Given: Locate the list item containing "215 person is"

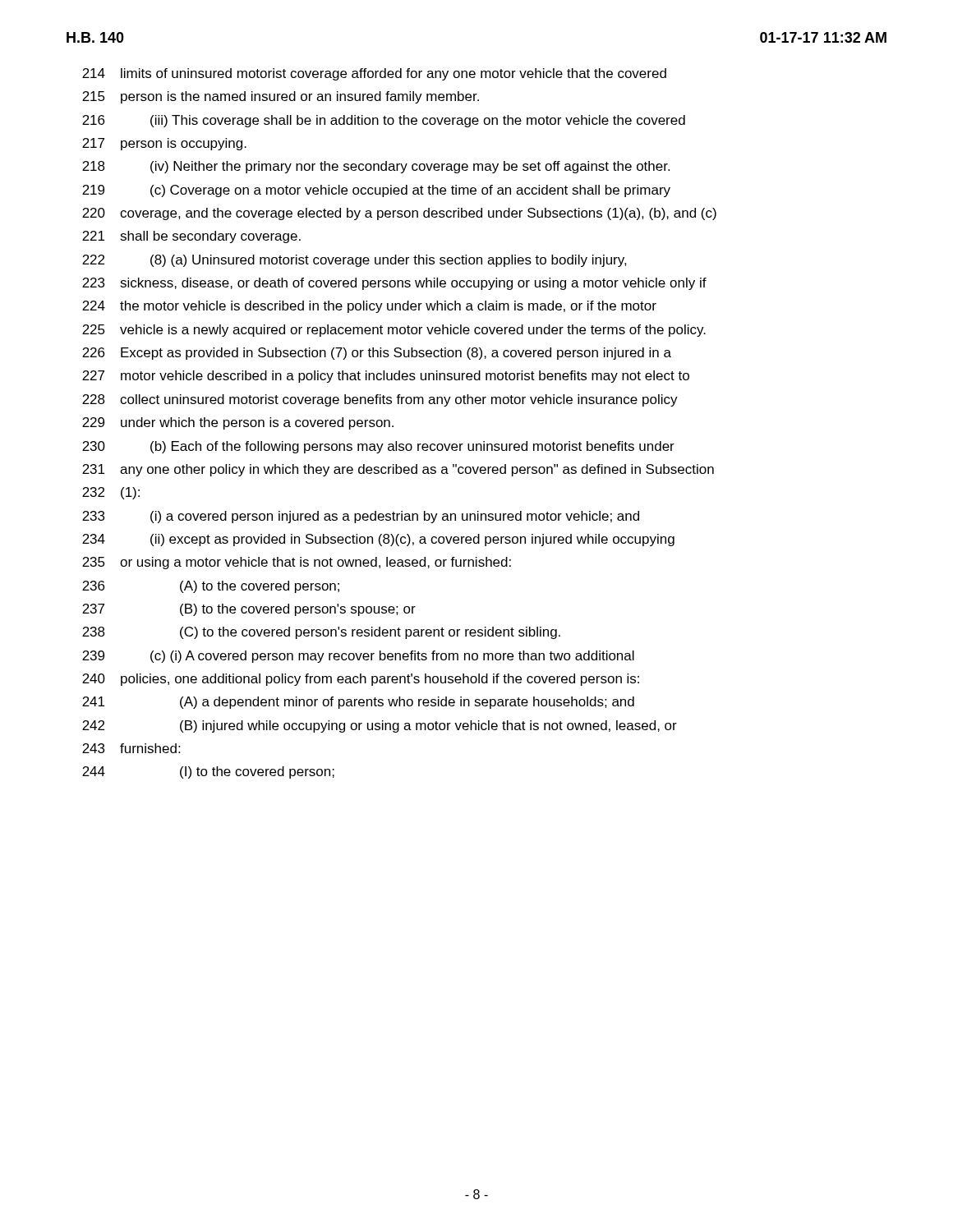Looking at the screenshot, I should coord(476,97).
